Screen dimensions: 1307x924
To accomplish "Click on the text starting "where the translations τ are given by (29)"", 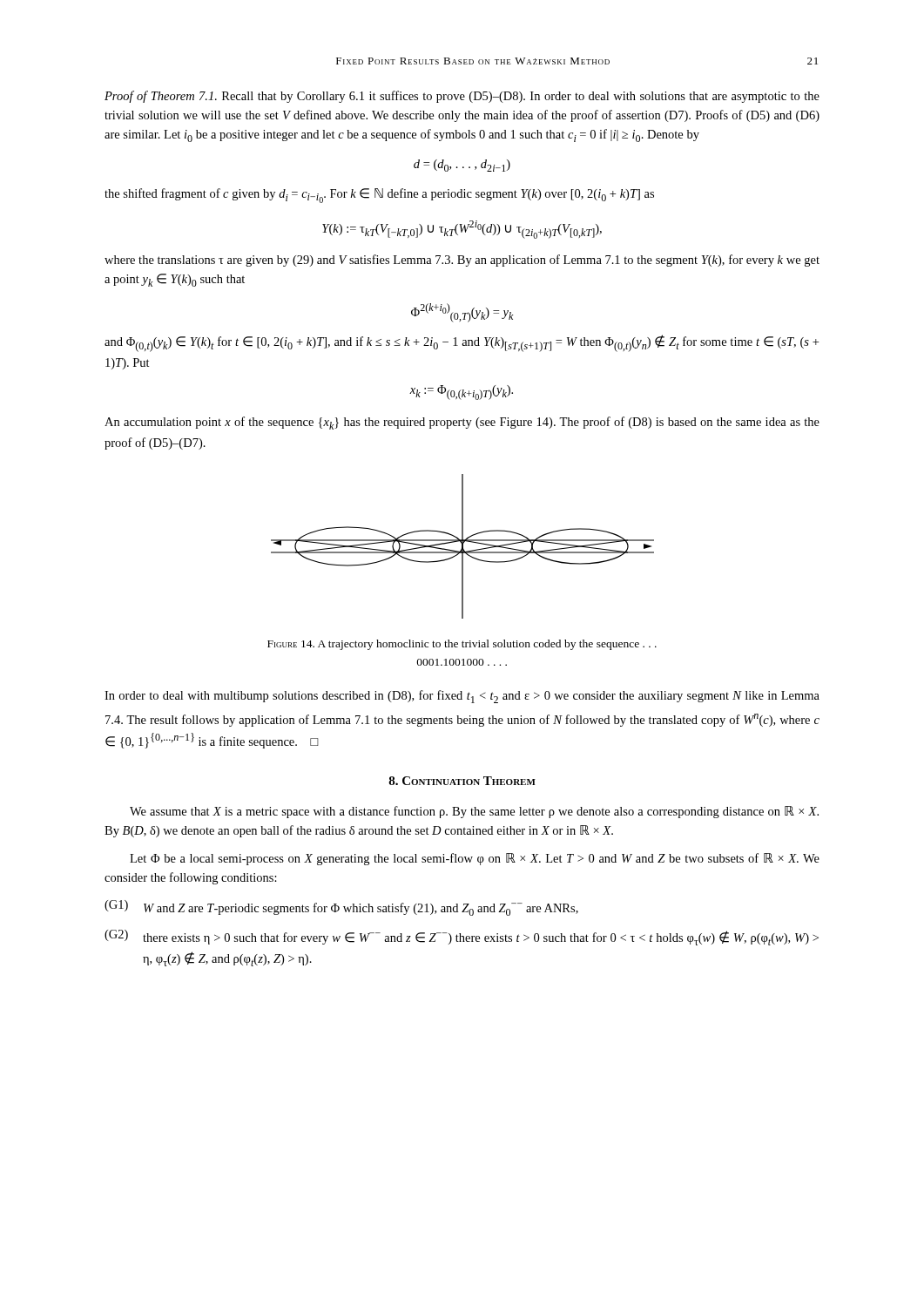I will (x=462, y=271).
